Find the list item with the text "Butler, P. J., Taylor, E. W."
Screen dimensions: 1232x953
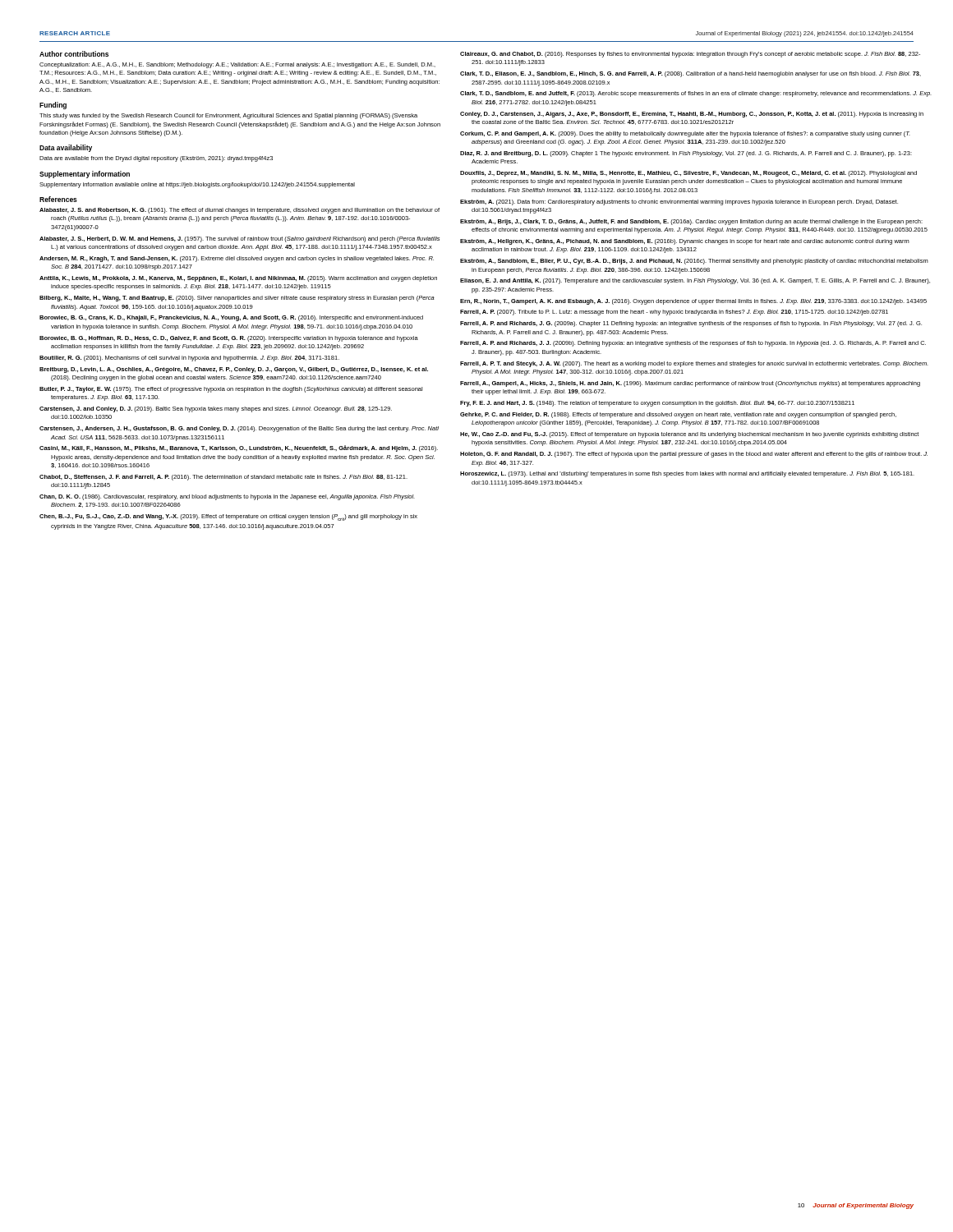[231, 393]
